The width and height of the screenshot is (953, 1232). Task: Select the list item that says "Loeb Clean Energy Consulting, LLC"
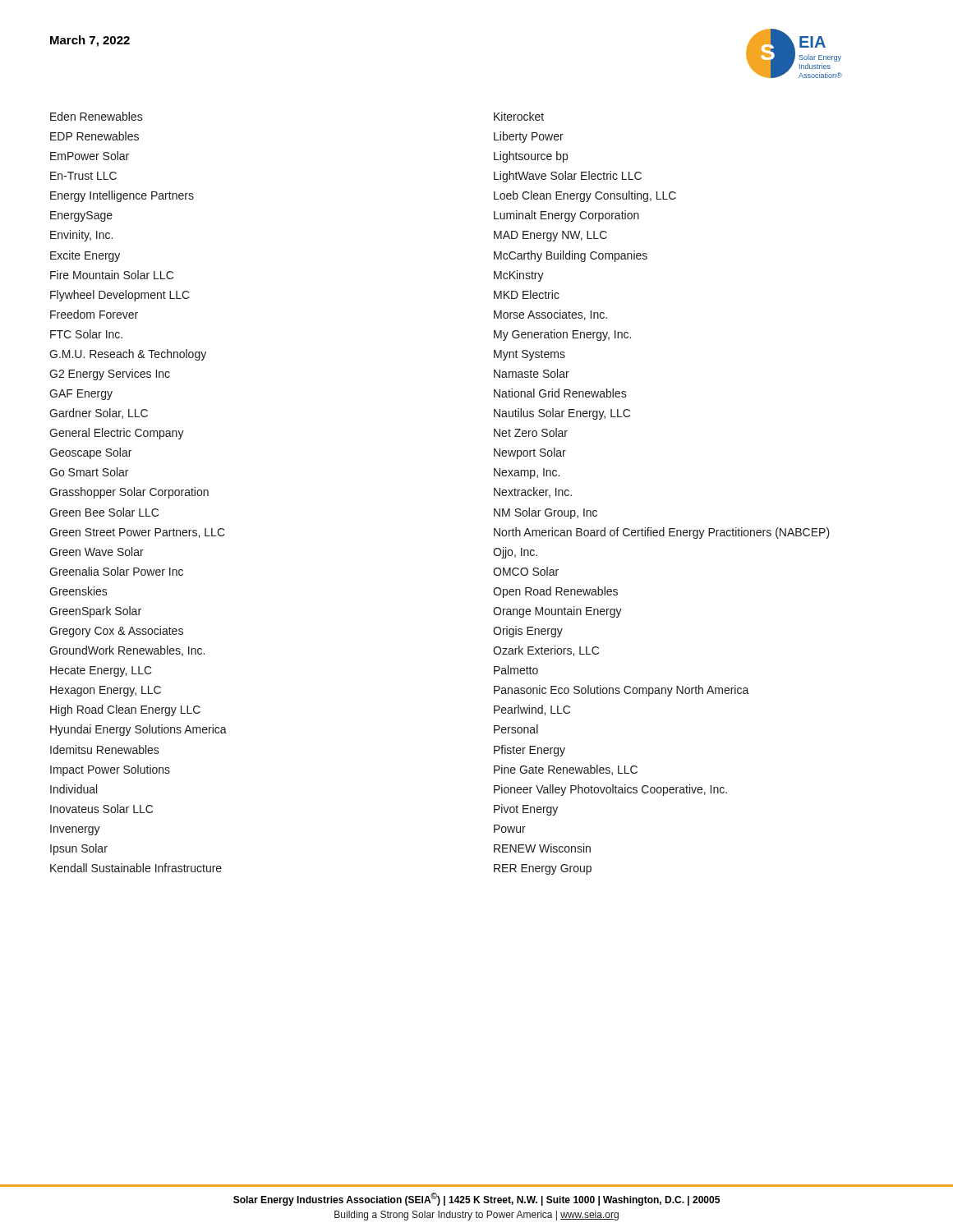click(585, 196)
